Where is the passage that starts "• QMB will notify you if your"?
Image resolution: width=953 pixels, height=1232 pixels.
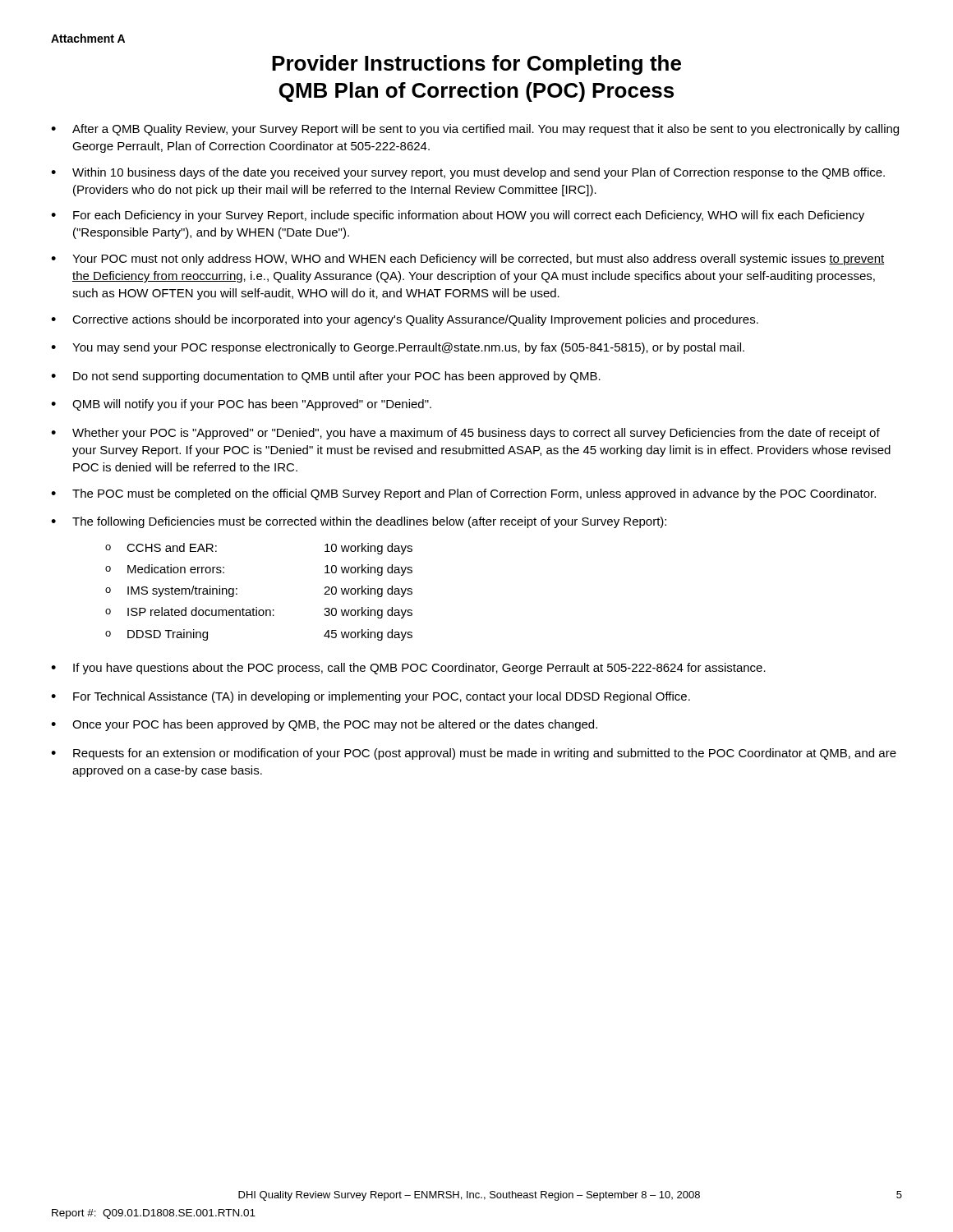[241, 405]
